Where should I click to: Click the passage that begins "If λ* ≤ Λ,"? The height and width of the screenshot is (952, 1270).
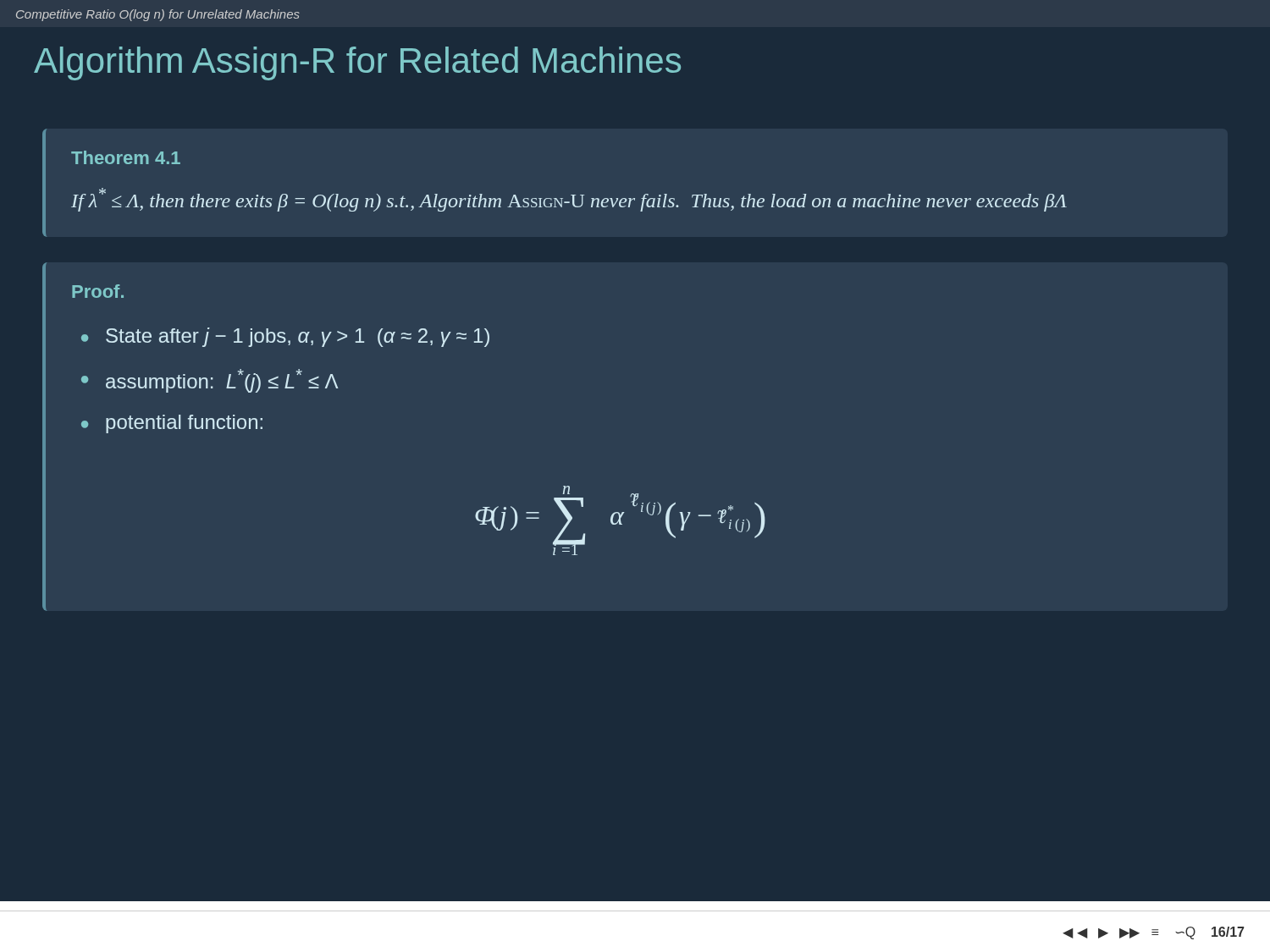click(x=569, y=198)
